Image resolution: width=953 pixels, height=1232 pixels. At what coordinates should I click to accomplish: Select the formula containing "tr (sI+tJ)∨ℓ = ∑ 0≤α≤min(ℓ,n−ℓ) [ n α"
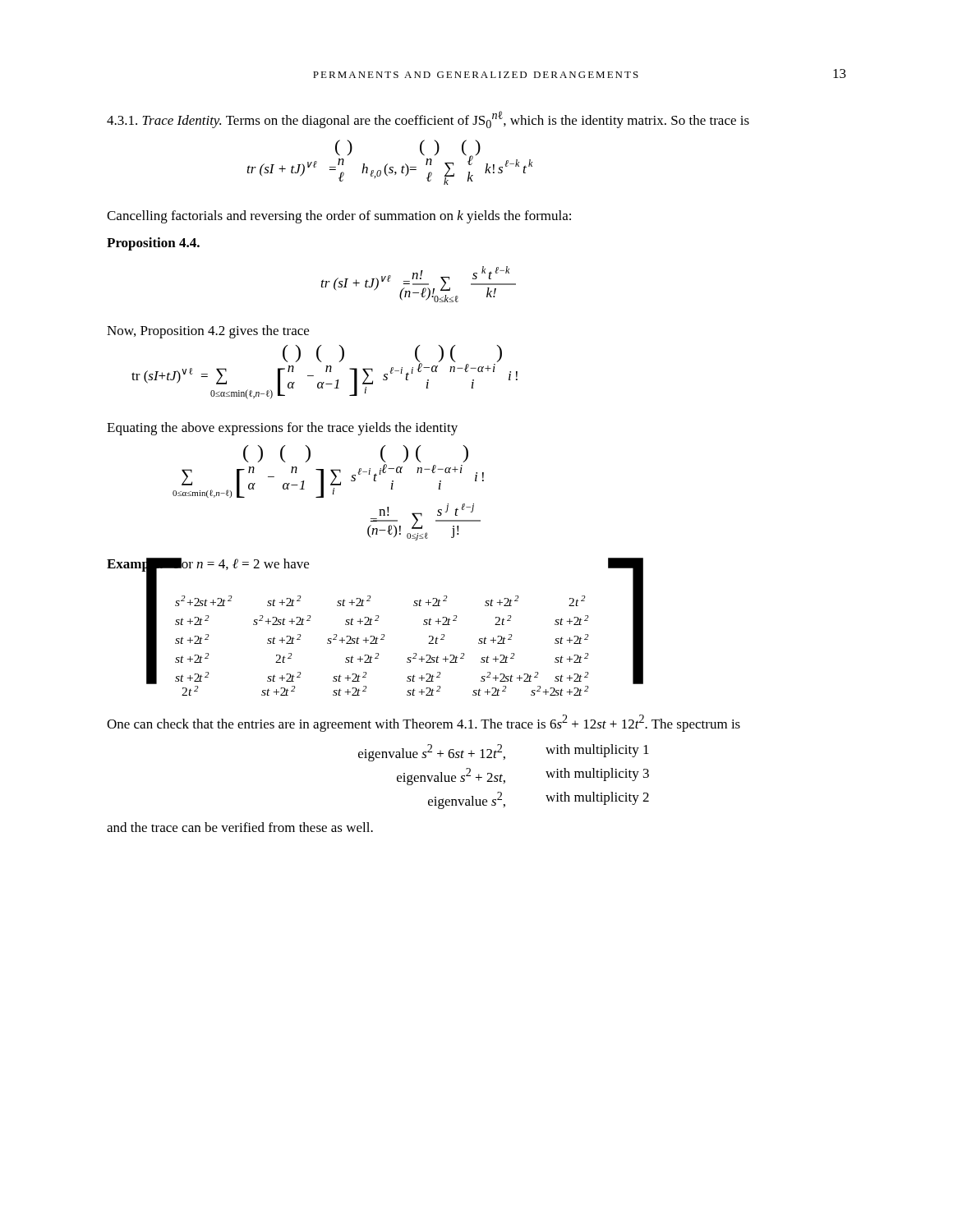[476, 377]
